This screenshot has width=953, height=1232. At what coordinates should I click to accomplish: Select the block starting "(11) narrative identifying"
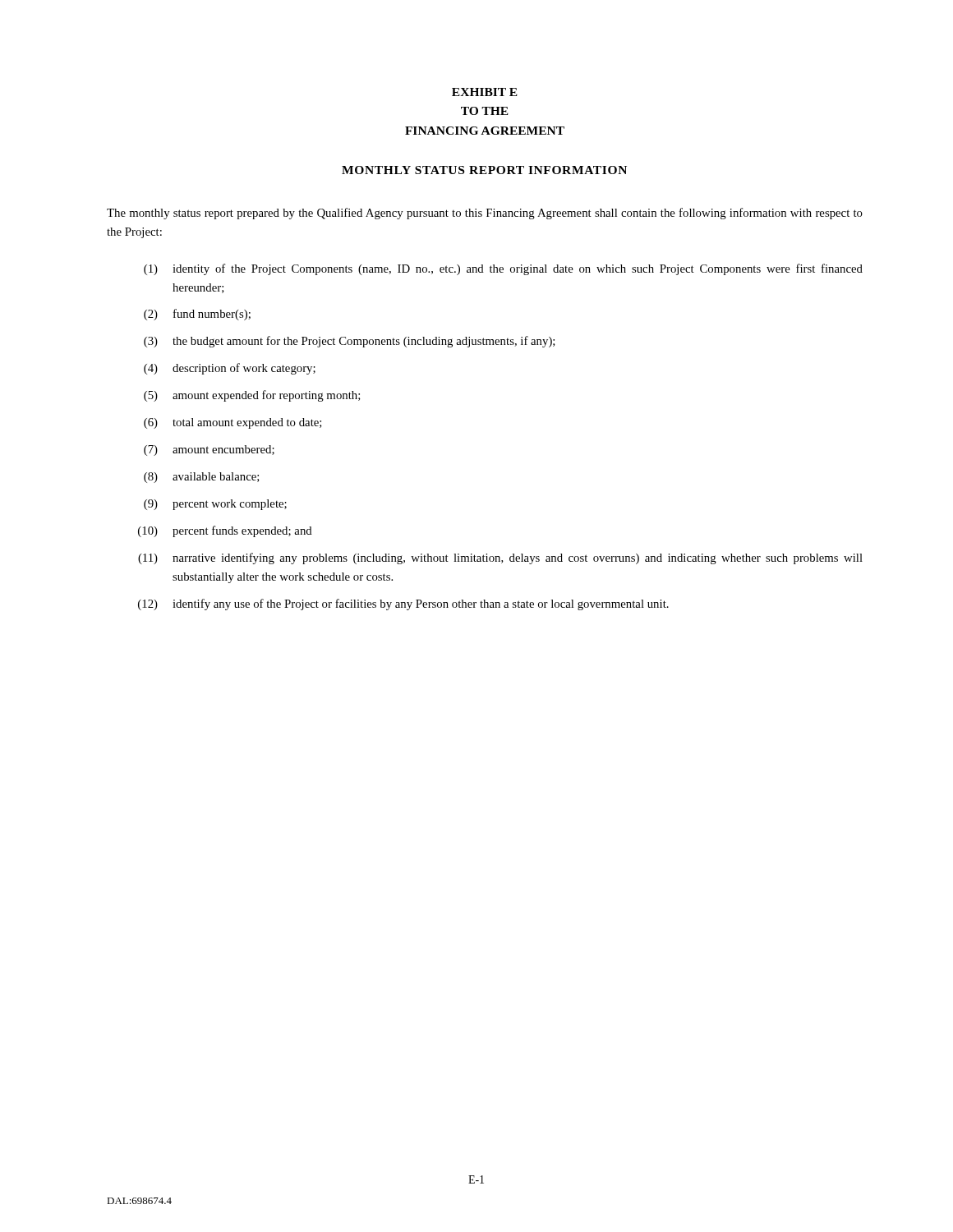[x=485, y=567]
